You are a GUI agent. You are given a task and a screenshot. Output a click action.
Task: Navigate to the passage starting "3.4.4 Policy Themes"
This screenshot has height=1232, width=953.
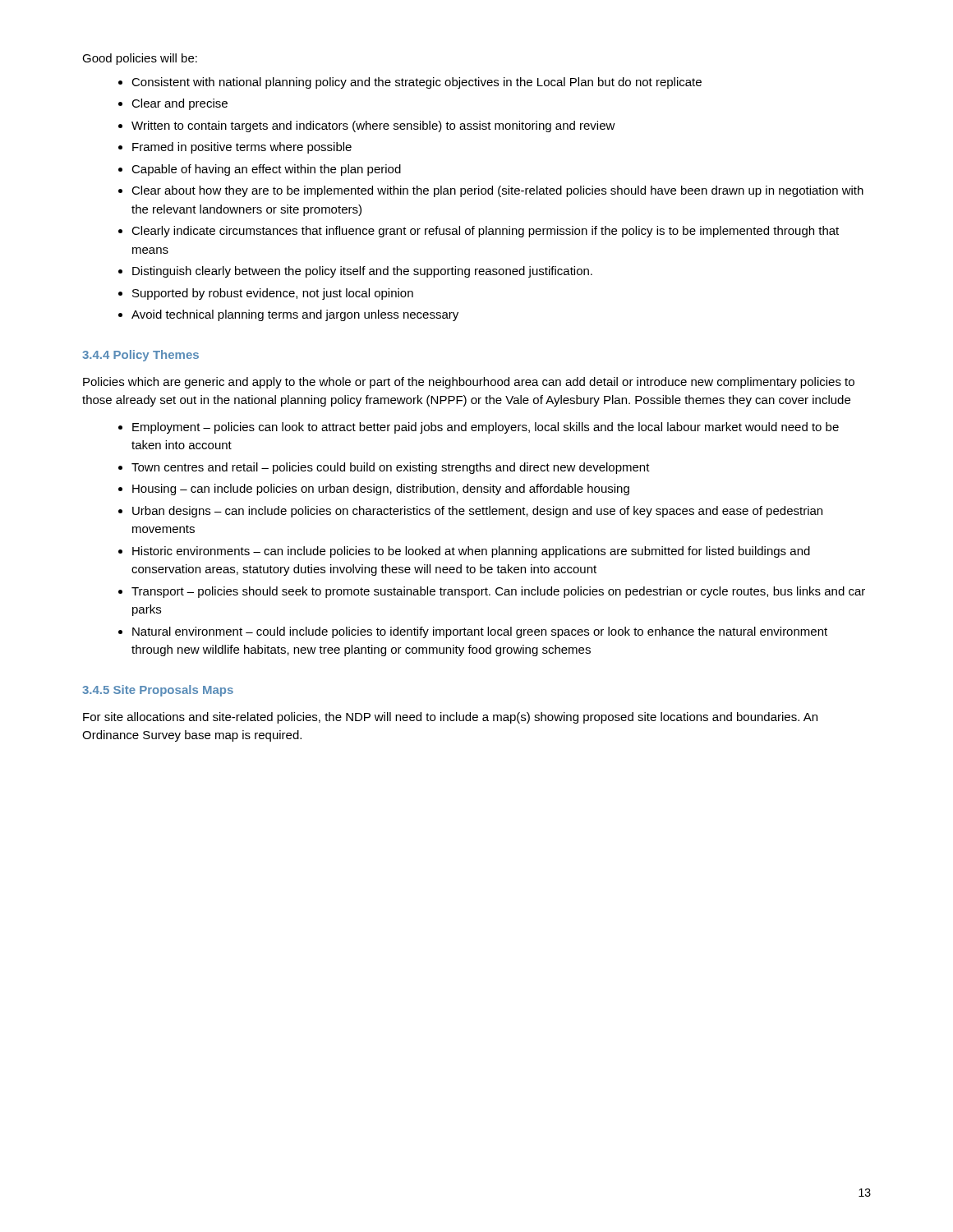click(x=141, y=354)
